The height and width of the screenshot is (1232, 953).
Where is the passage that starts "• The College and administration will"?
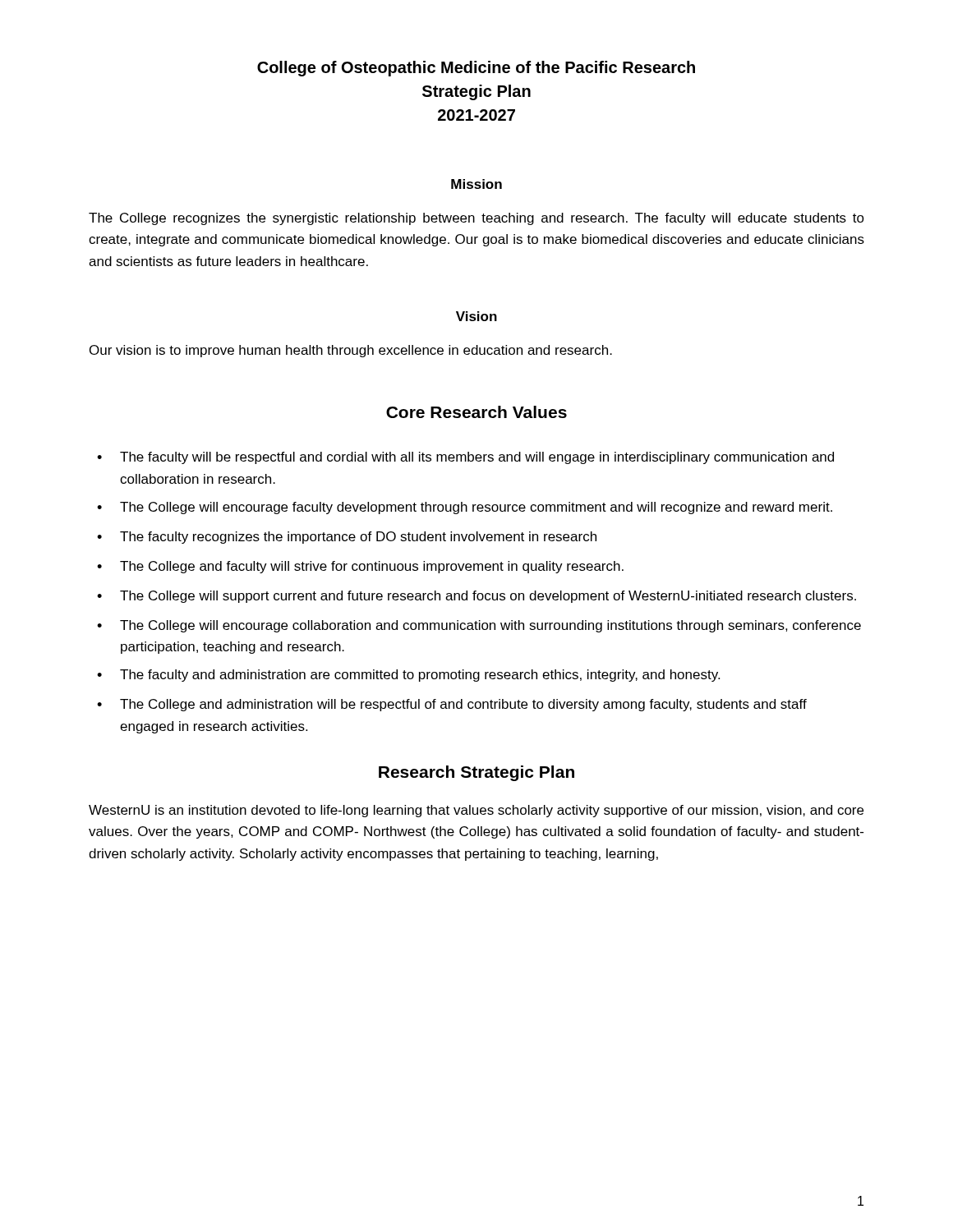[x=481, y=716]
